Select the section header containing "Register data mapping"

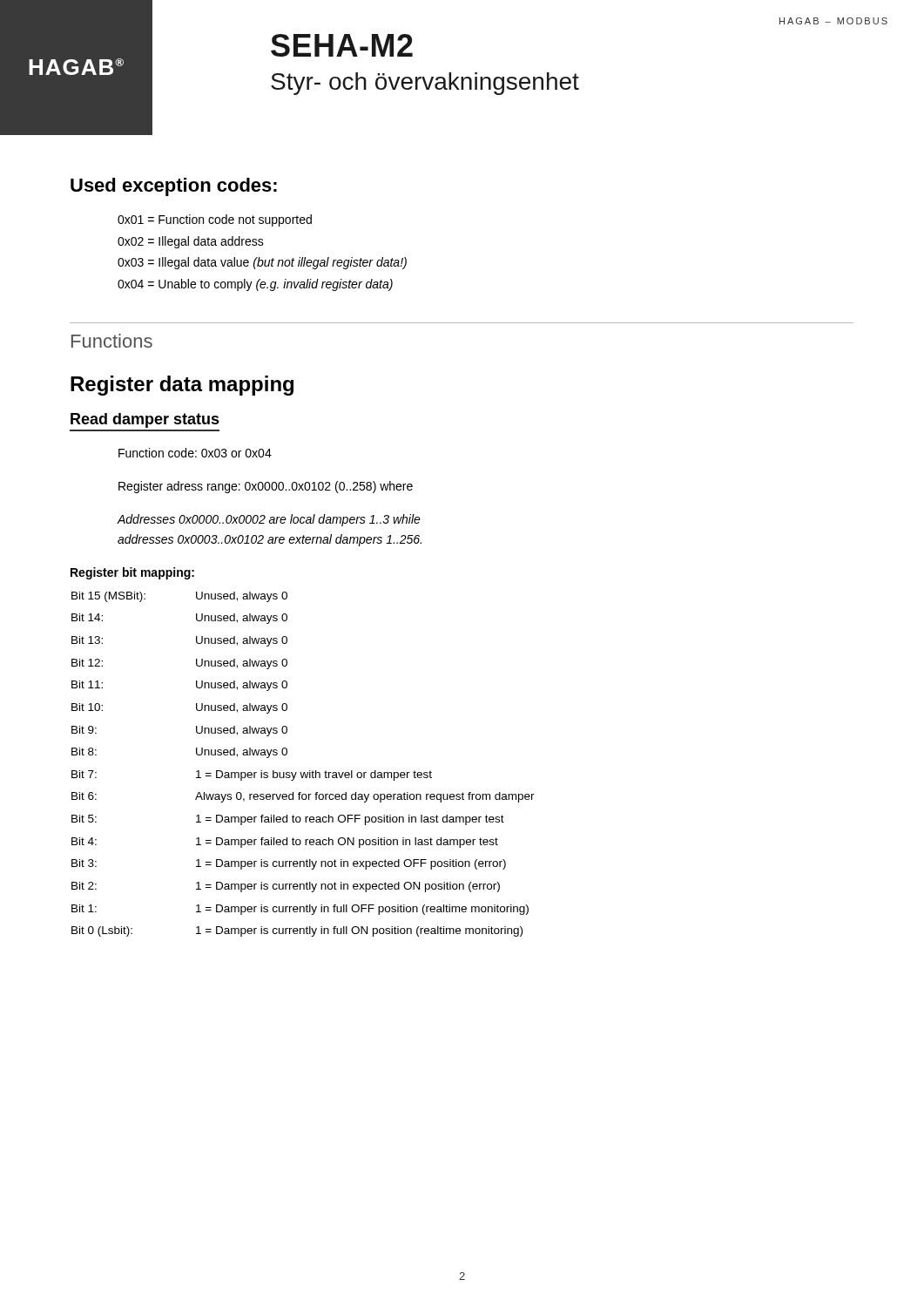[182, 384]
